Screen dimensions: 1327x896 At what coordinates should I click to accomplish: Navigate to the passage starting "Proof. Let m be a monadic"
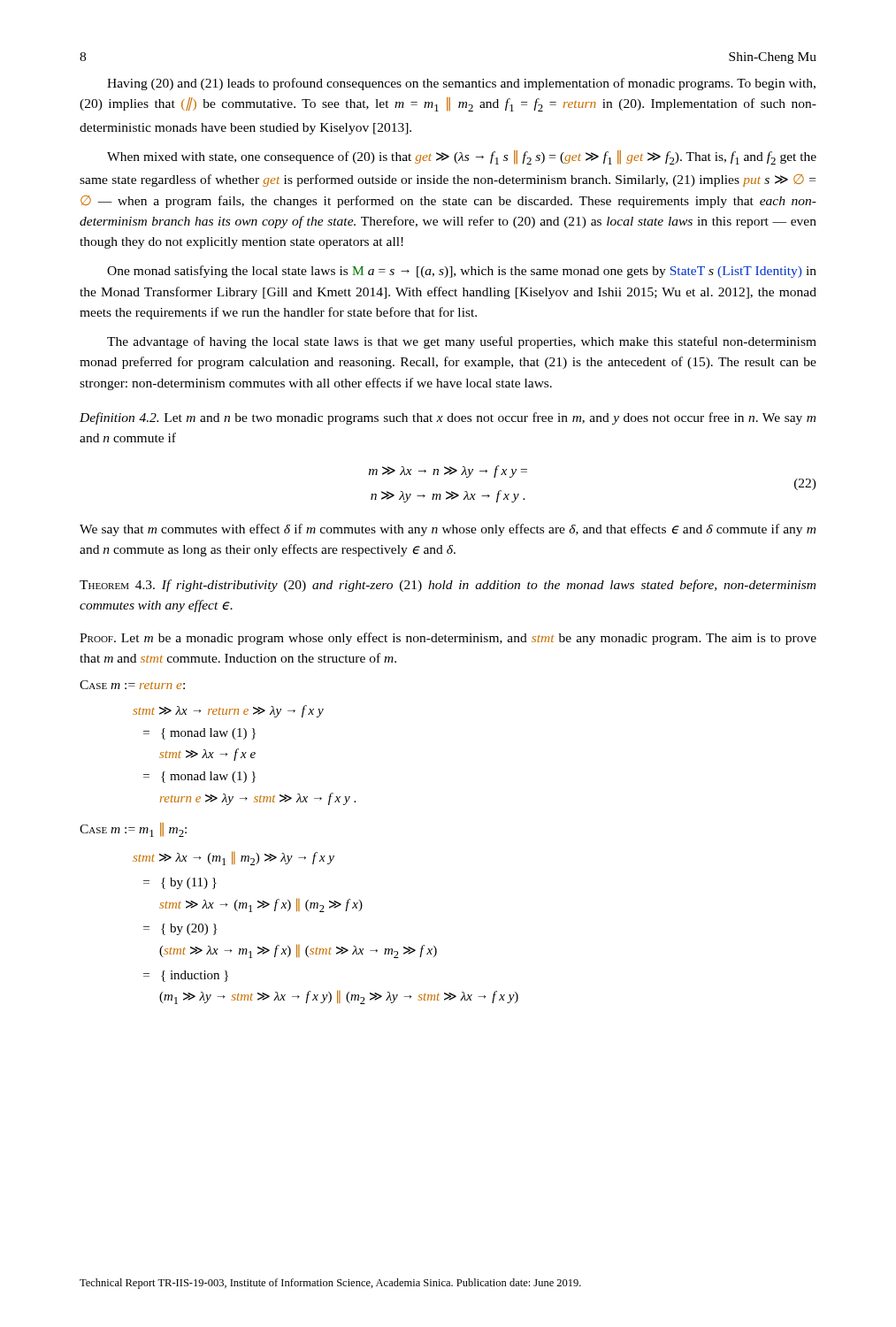click(448, 639)
